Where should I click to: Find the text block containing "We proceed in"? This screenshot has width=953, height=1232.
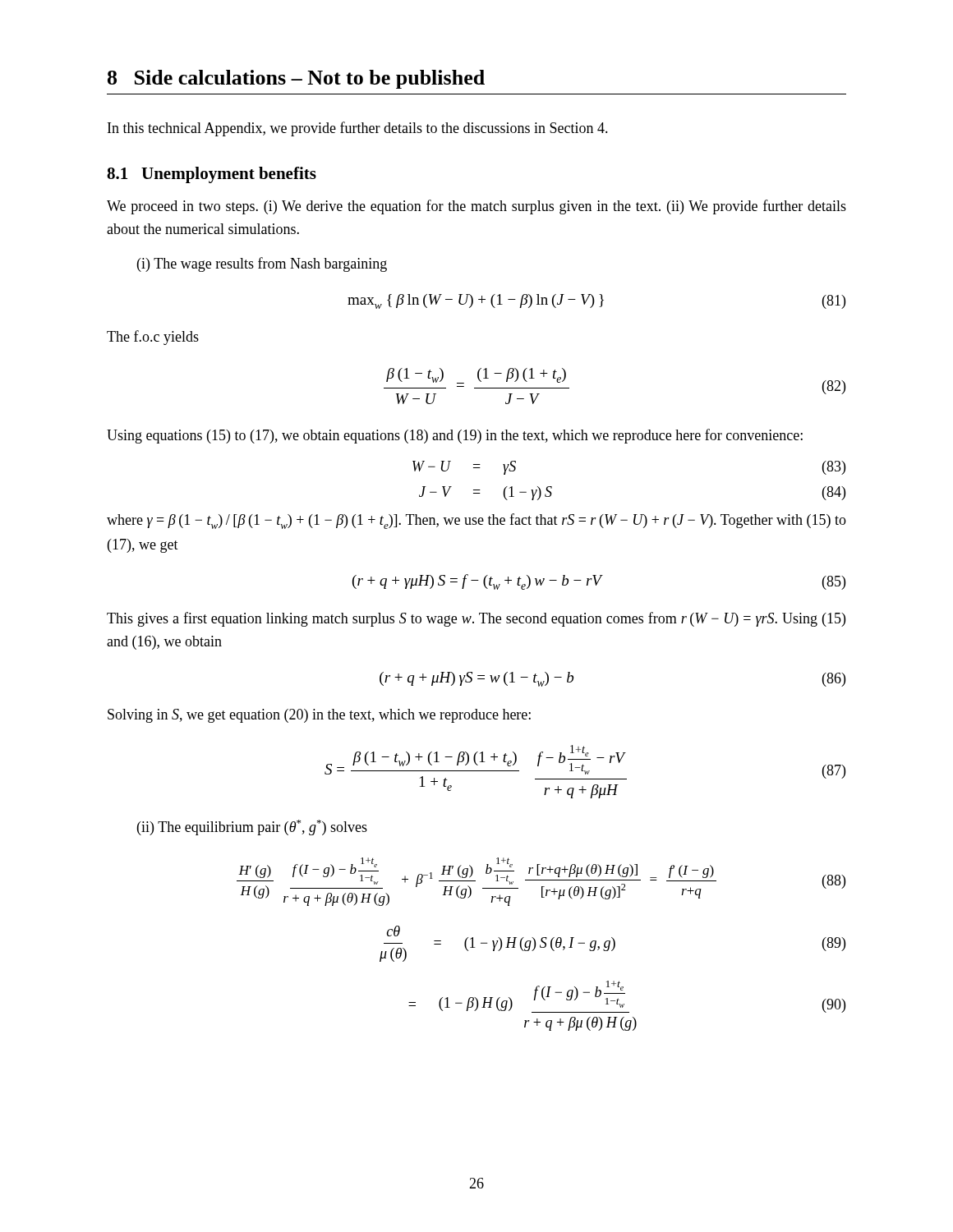click(x=476, y=218)
